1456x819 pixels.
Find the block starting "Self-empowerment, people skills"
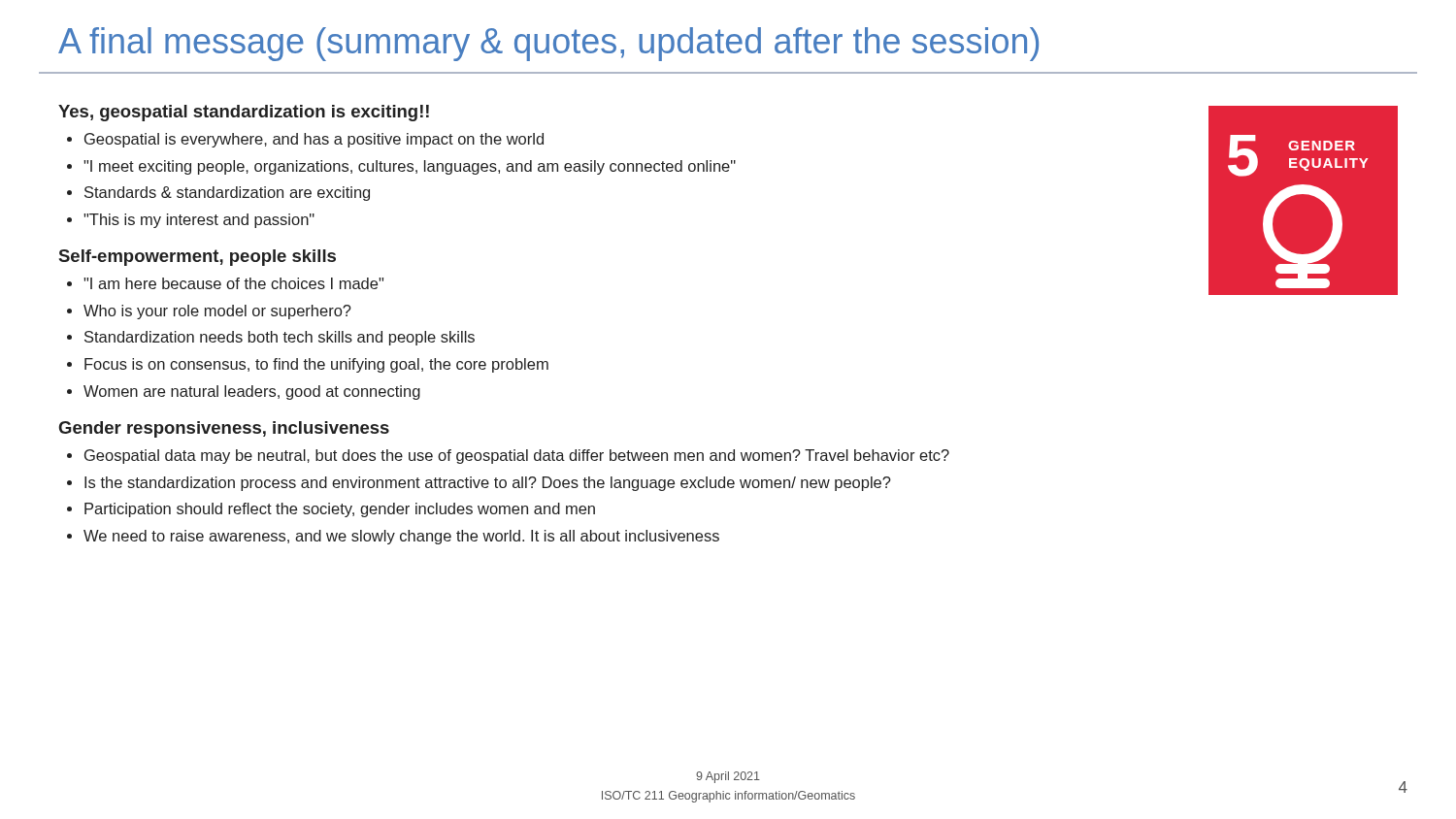pos(197,256)
